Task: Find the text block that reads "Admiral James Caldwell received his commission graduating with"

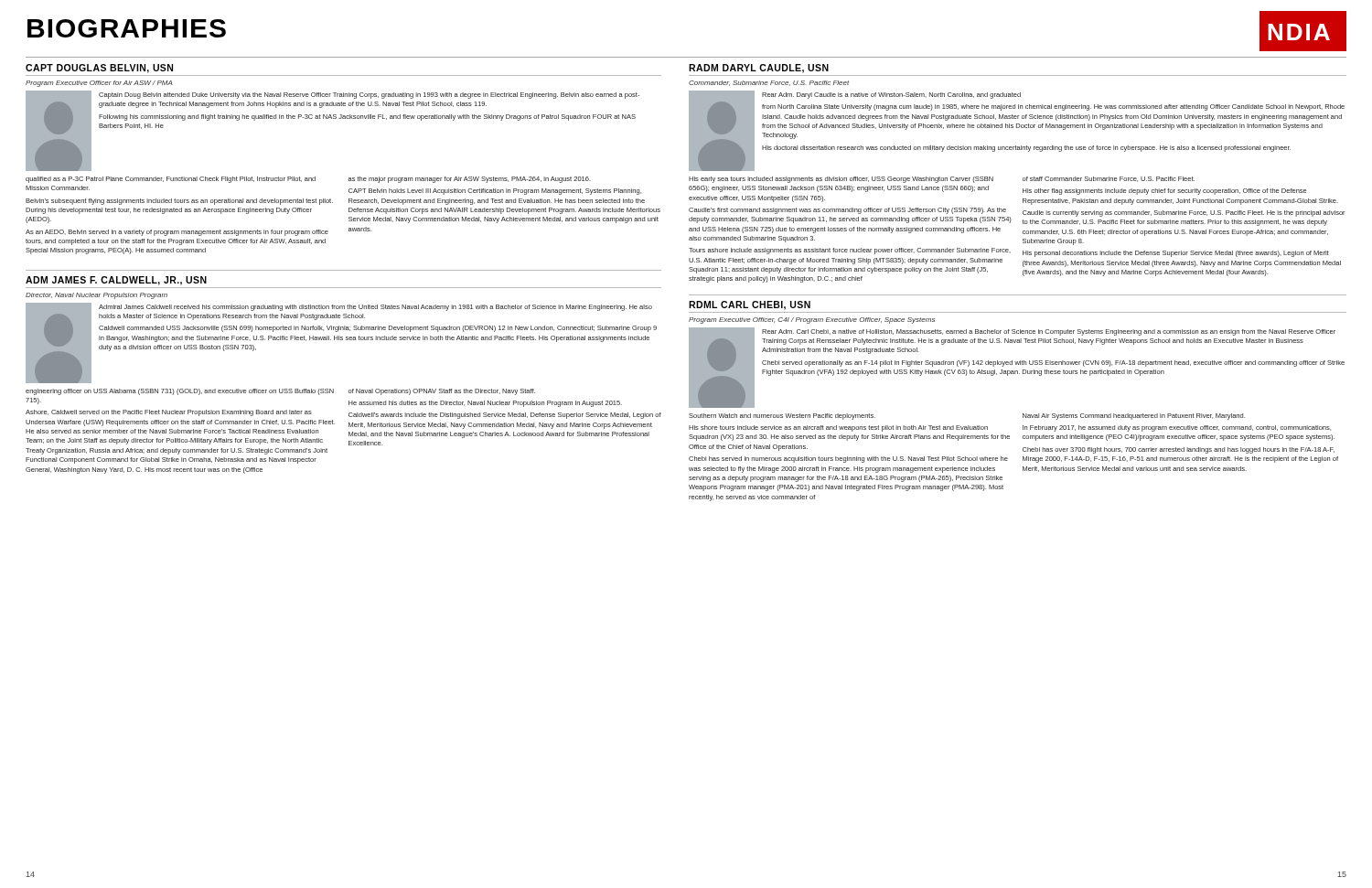Action: tap(380, 327)
